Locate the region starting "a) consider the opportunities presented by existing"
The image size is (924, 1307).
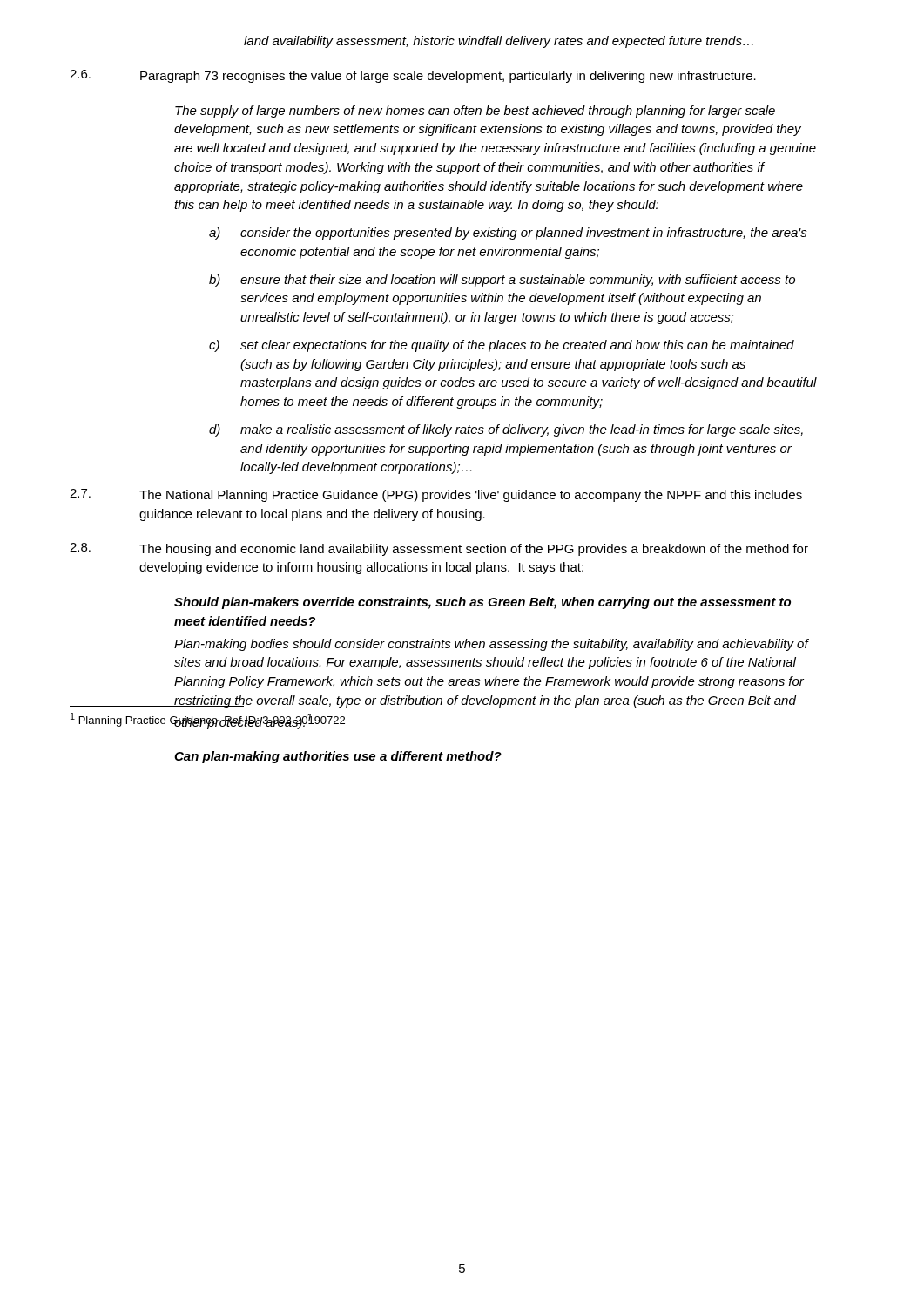pos(514,242)
